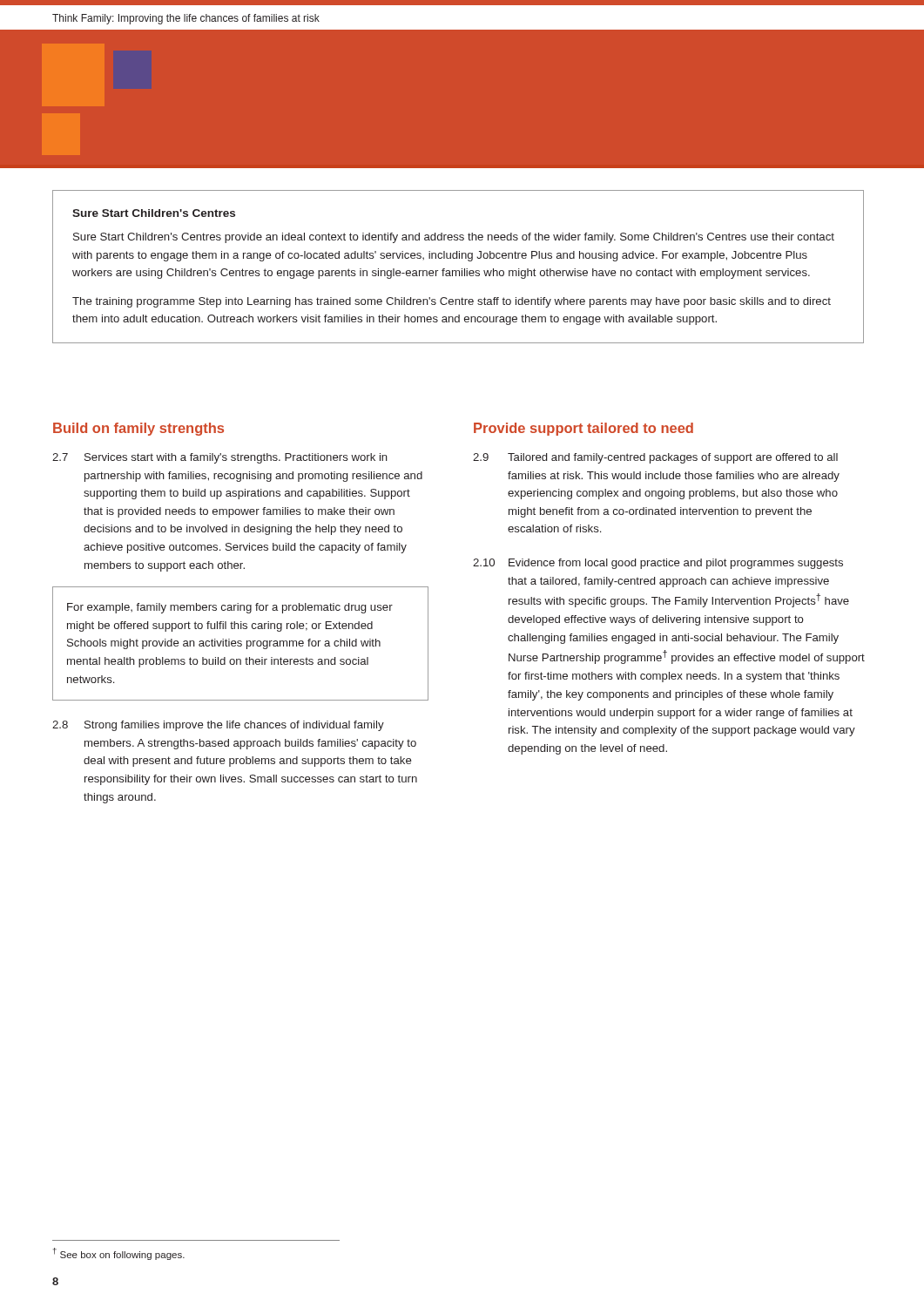This screenshot has width=924, height=1307.
Task: Select the list item containing "2.10 Evidence from local good practice and pilot"
Action: click(669, 656)
